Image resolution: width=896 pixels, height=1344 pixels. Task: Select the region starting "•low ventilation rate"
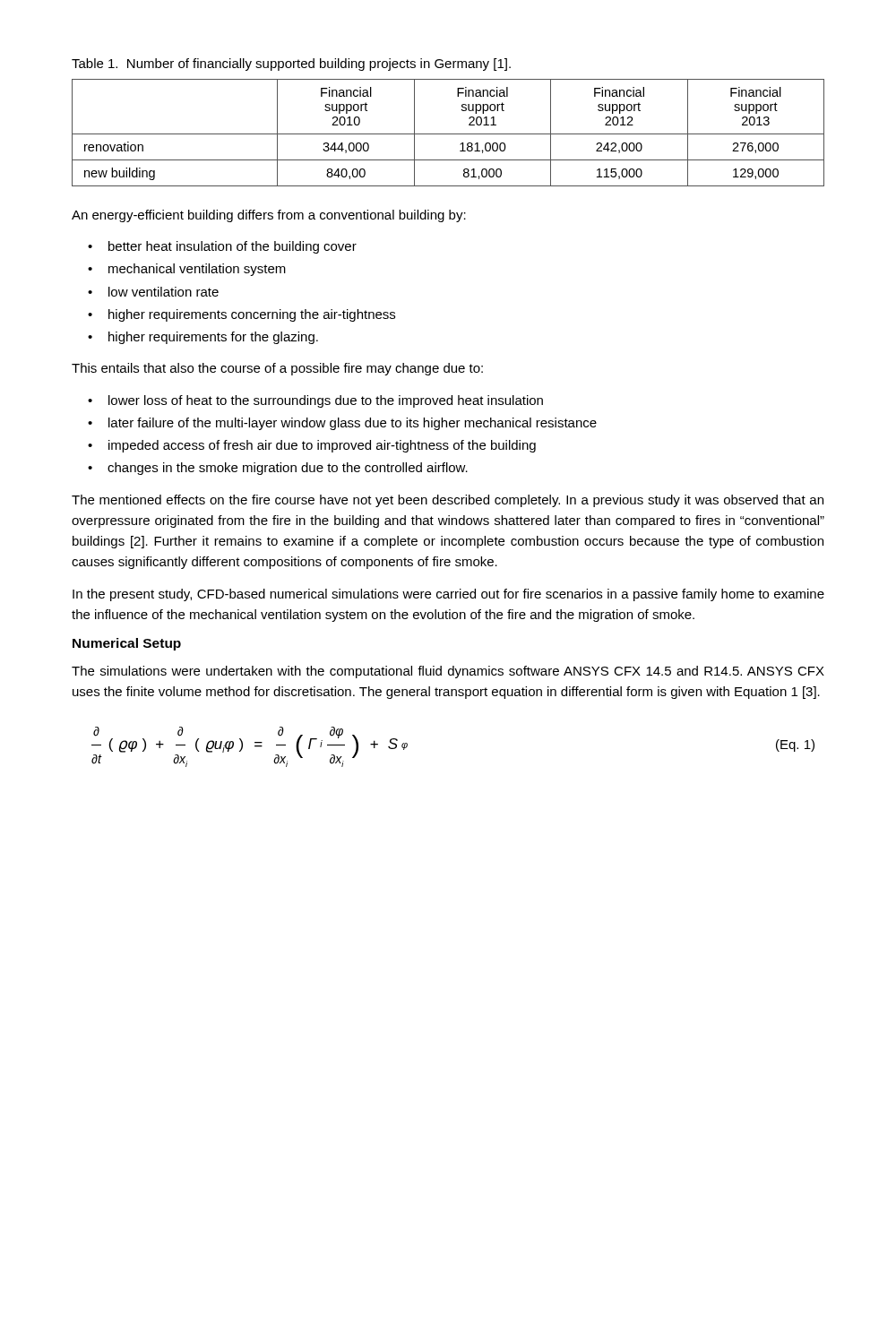153,291
